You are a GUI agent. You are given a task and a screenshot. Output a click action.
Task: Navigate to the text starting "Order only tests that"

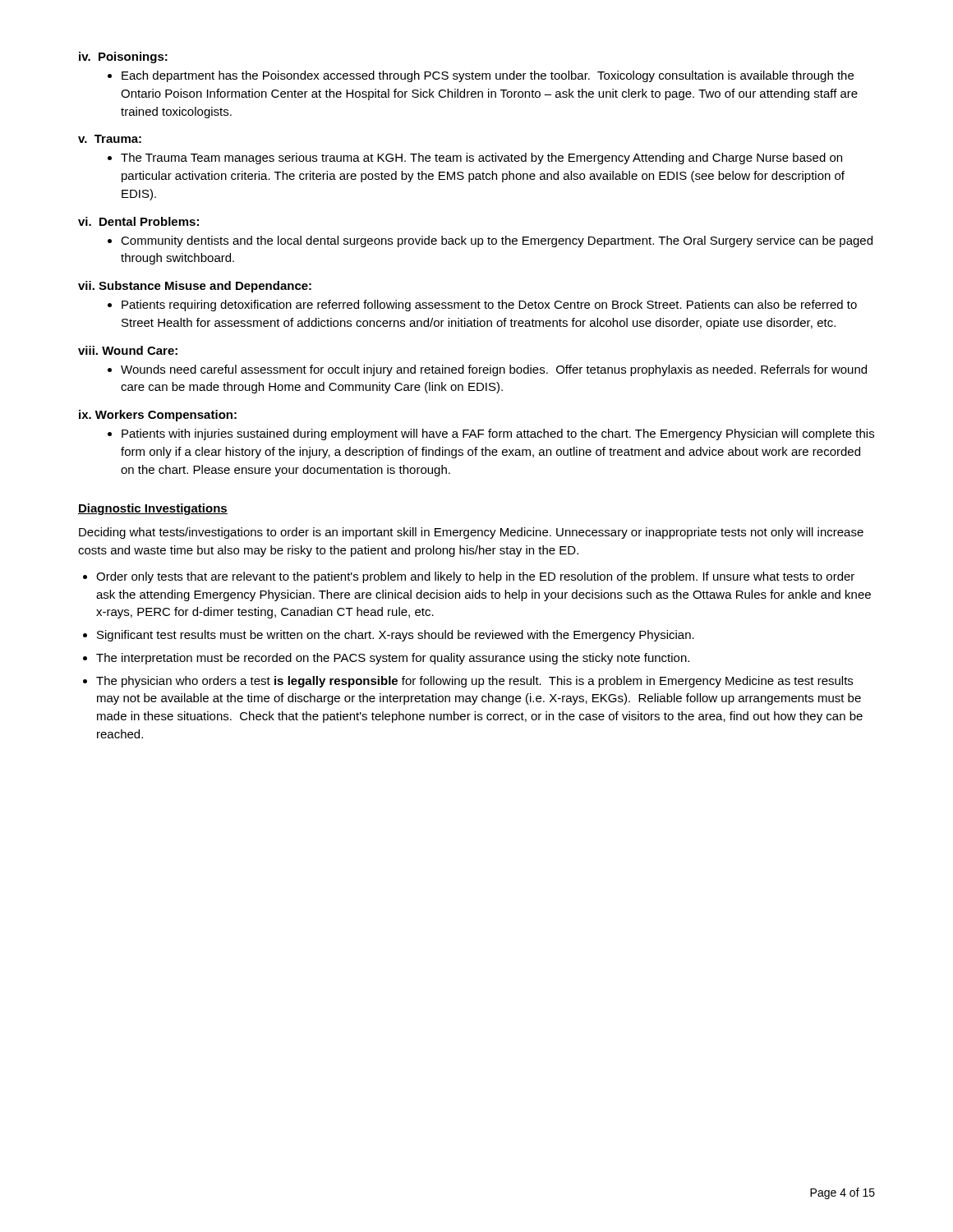coord(484,594)
